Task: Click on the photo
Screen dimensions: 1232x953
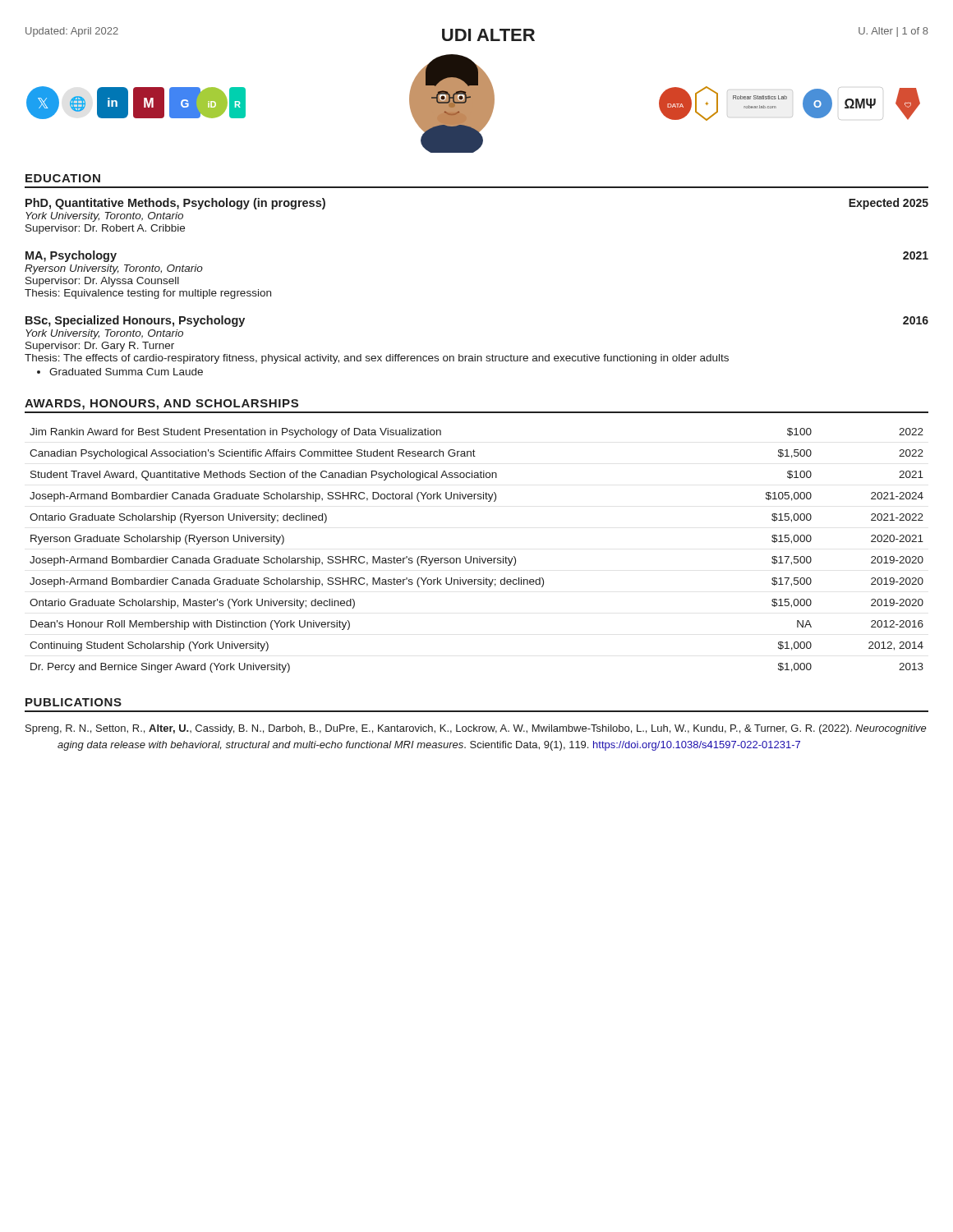Action: pyautogui.click(x=452, y=103)
